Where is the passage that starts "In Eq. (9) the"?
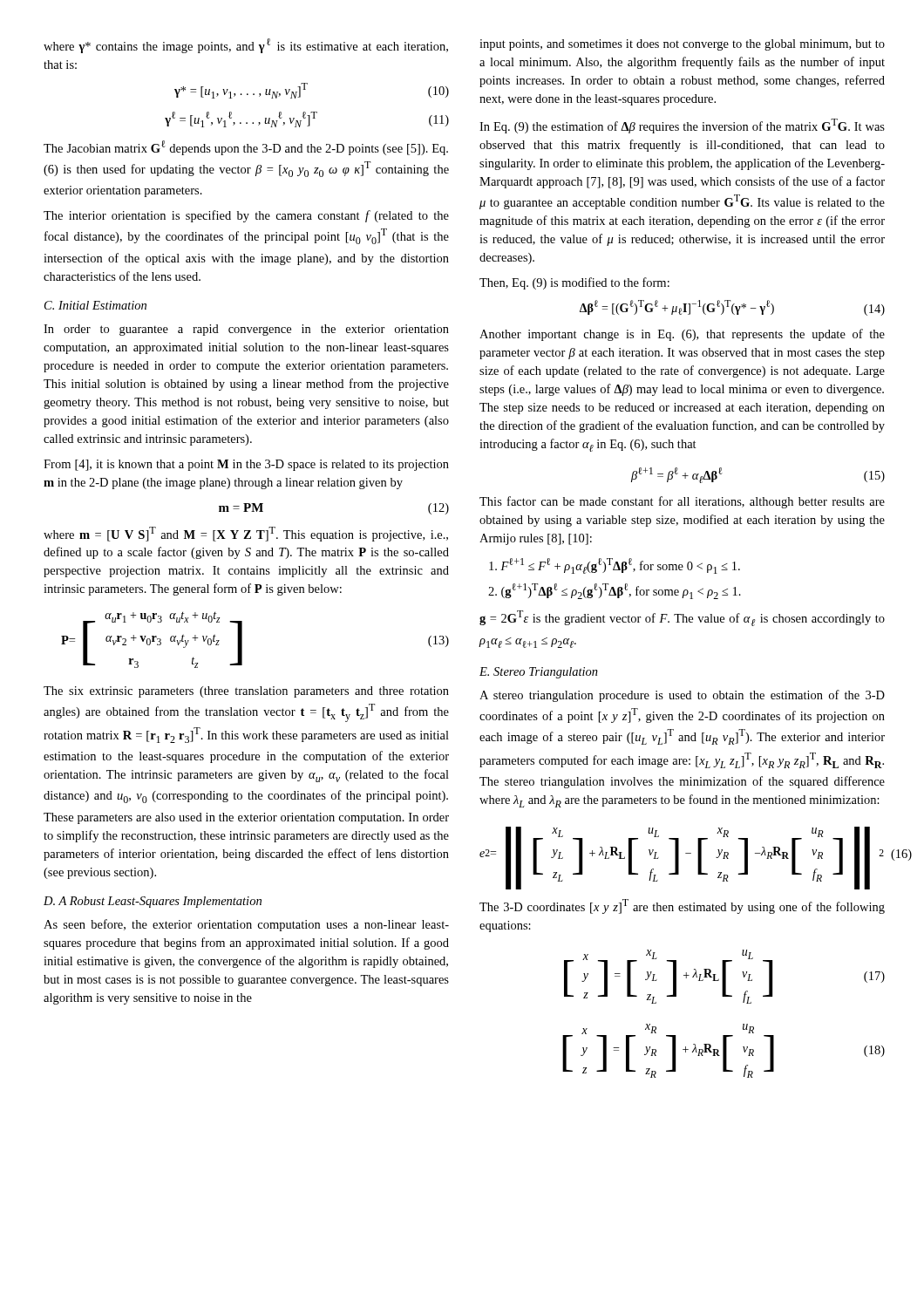924x1308 pixels. [682, 190]
